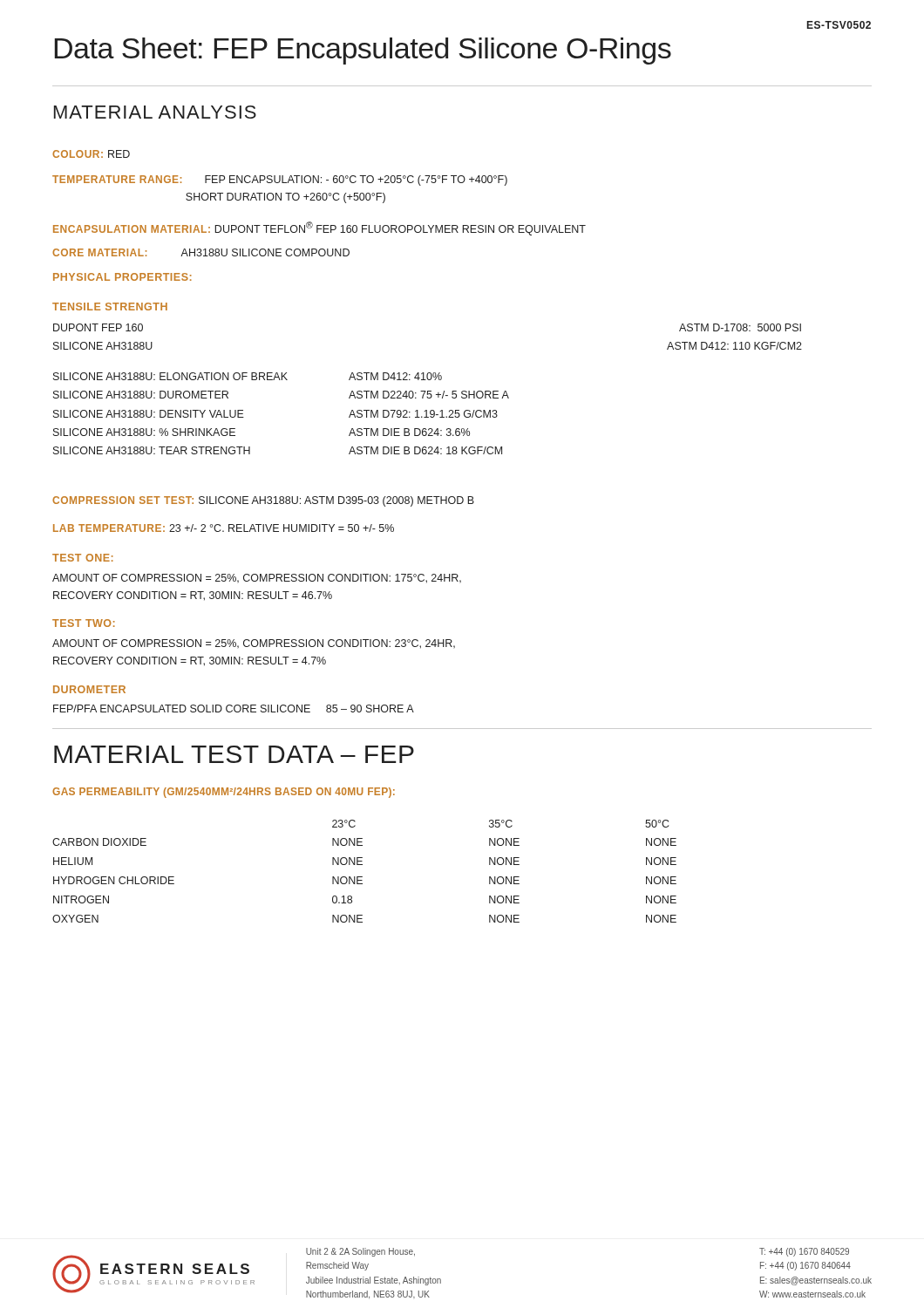Point to the block starting "FEP/PFA ENCAPSULATED SOLID CORE"
This screenshot has height=1308, width=924.
pyautogui.click(x=233, y=709)
